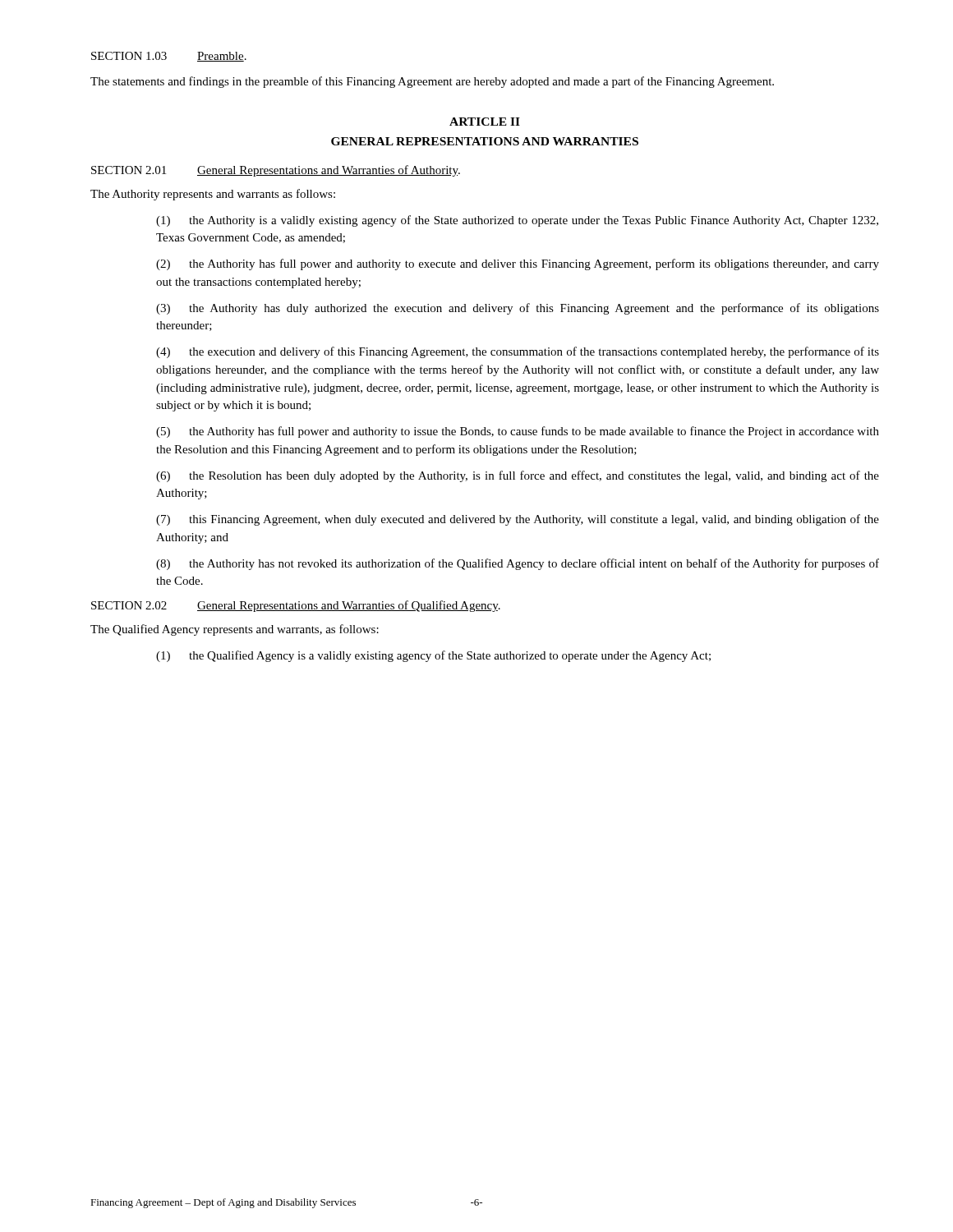Find the text starting "(6)the Resolution has been duly"
This screenshot has width=953, height=1232.
518,483
